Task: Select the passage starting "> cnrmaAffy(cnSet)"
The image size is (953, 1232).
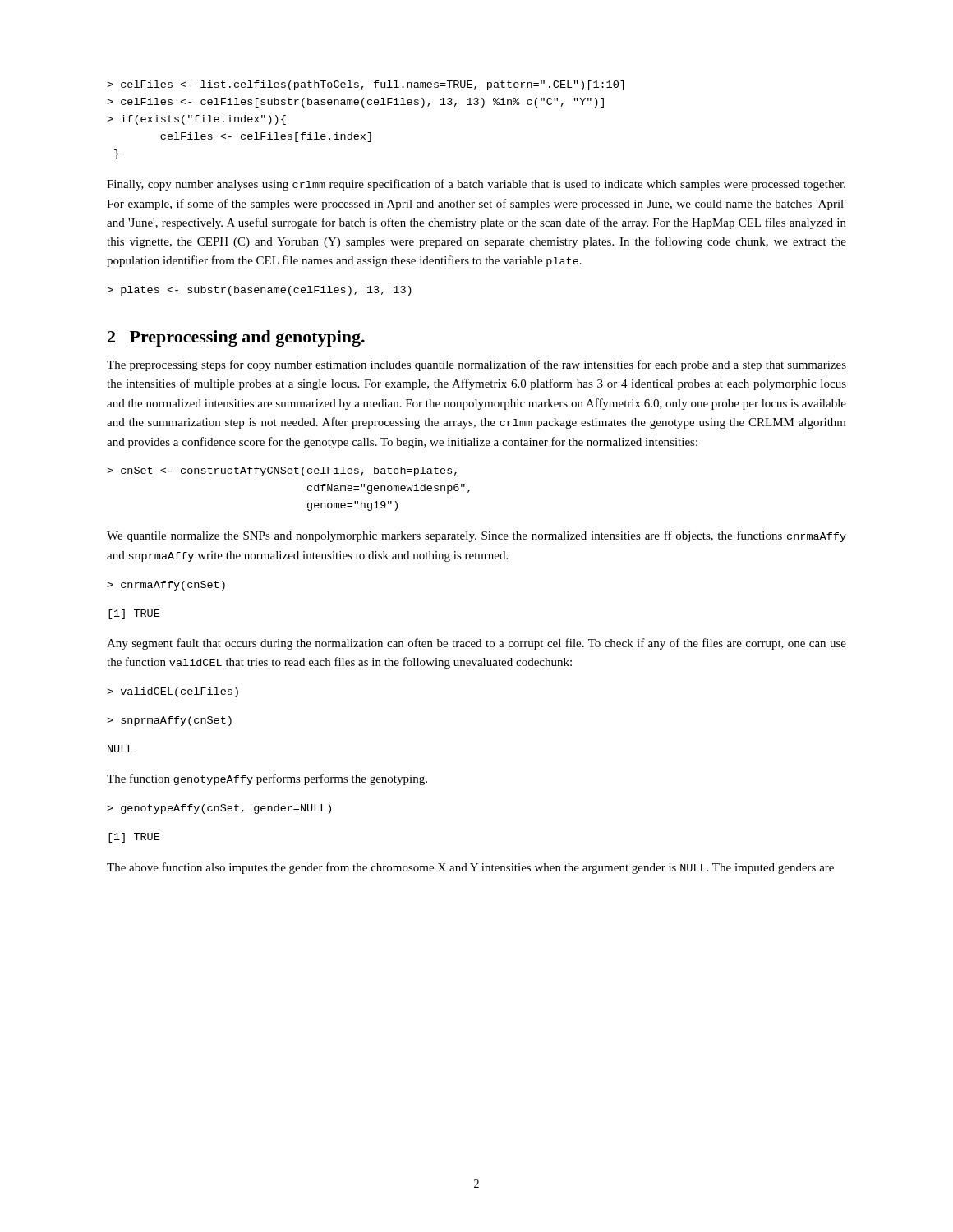Action: pyautogui.click(x=166, y=586)
